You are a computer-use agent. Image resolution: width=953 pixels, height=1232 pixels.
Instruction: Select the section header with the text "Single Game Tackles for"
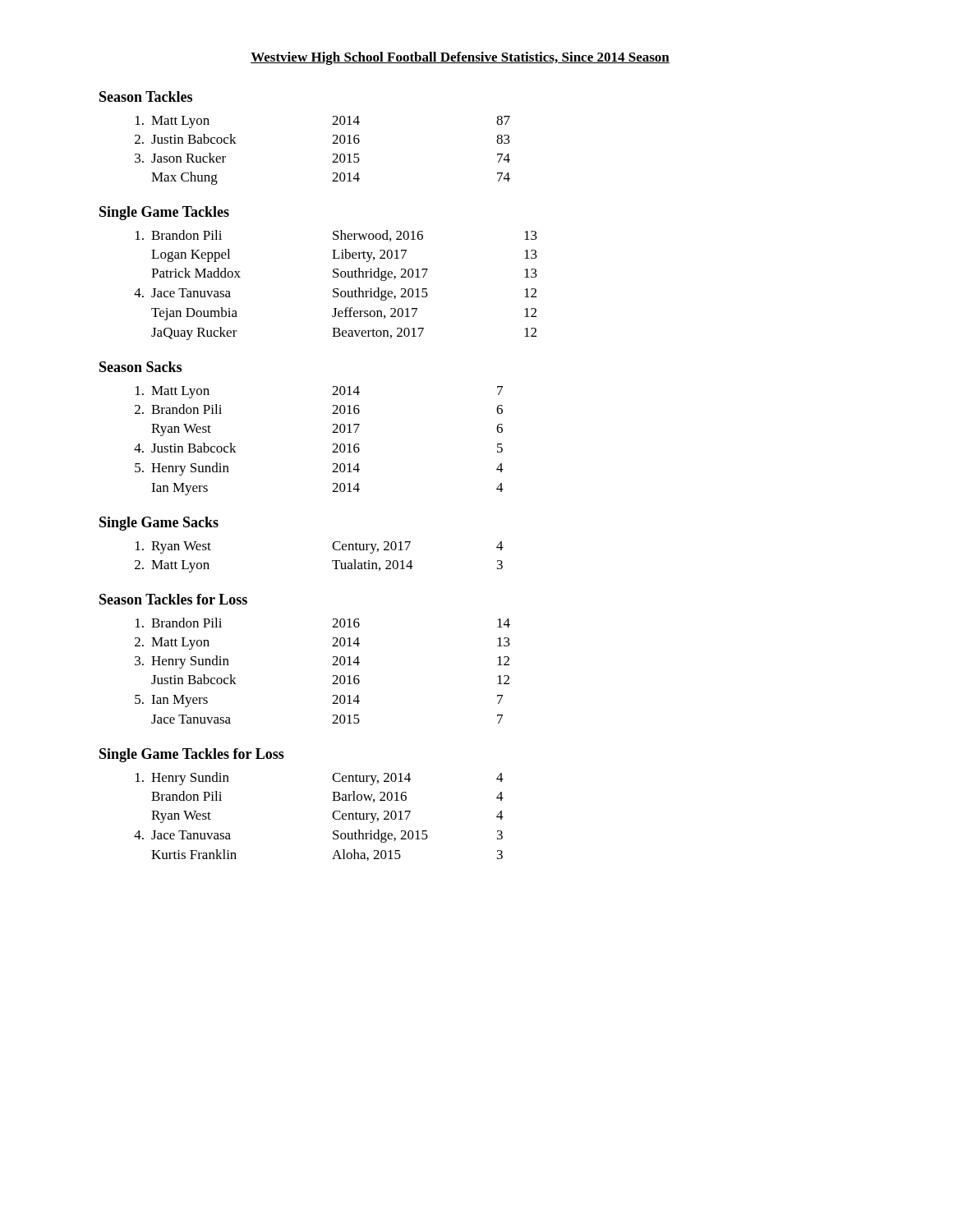(191, 754)
